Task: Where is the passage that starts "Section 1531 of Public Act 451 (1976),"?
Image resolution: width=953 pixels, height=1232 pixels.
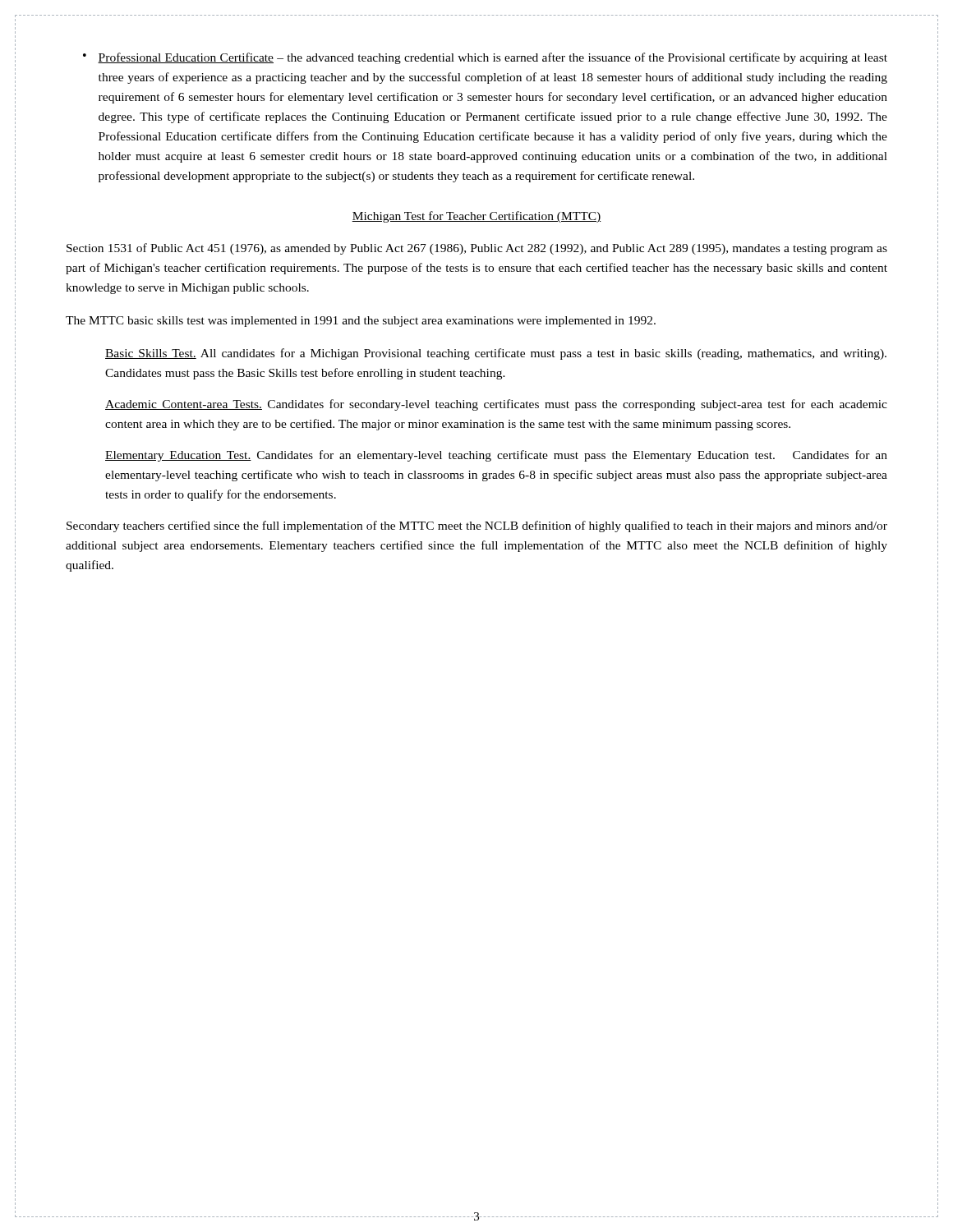Action: click(x=476, y=267)
